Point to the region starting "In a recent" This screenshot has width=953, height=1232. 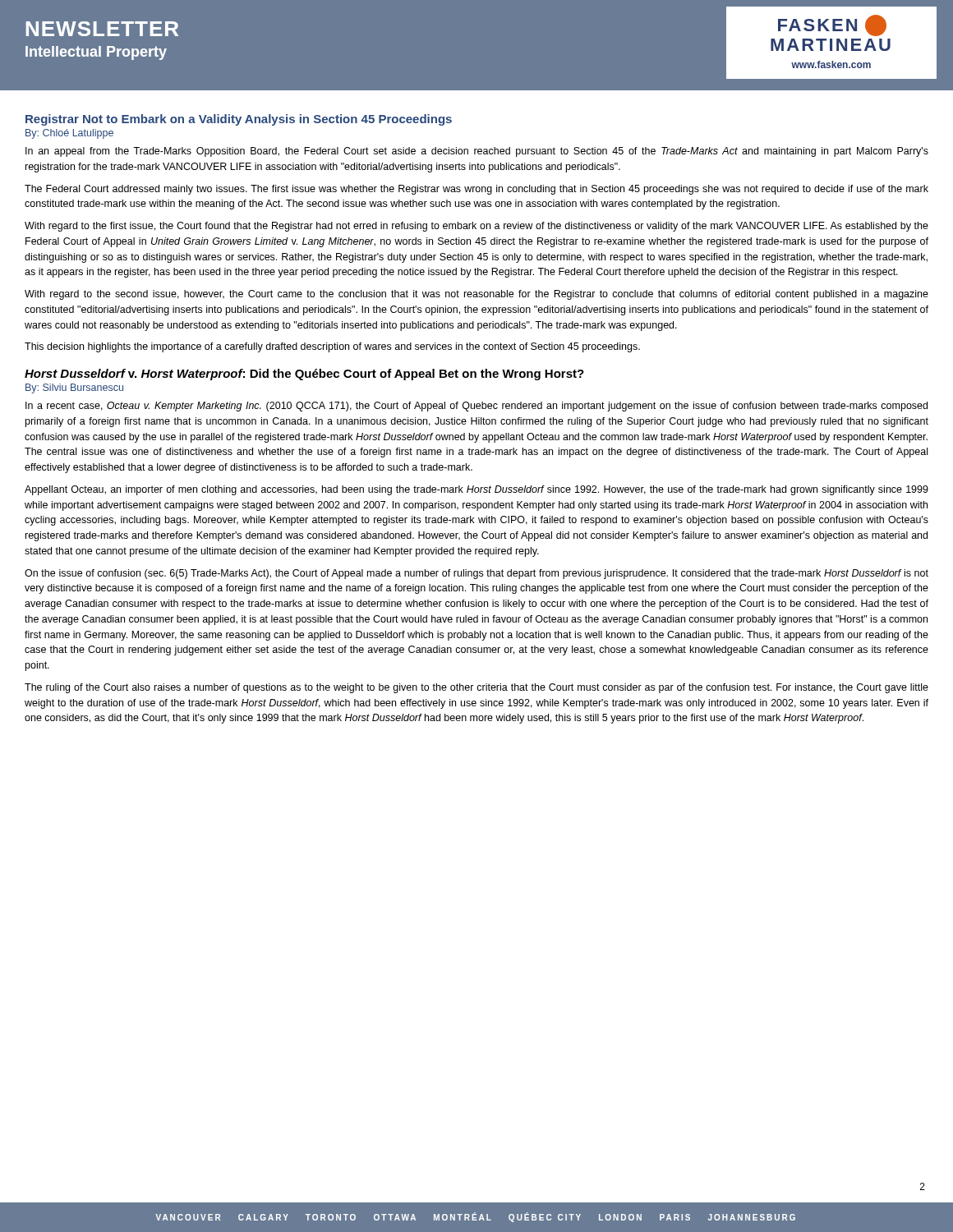pyautogui.click(x=476, y=437)
